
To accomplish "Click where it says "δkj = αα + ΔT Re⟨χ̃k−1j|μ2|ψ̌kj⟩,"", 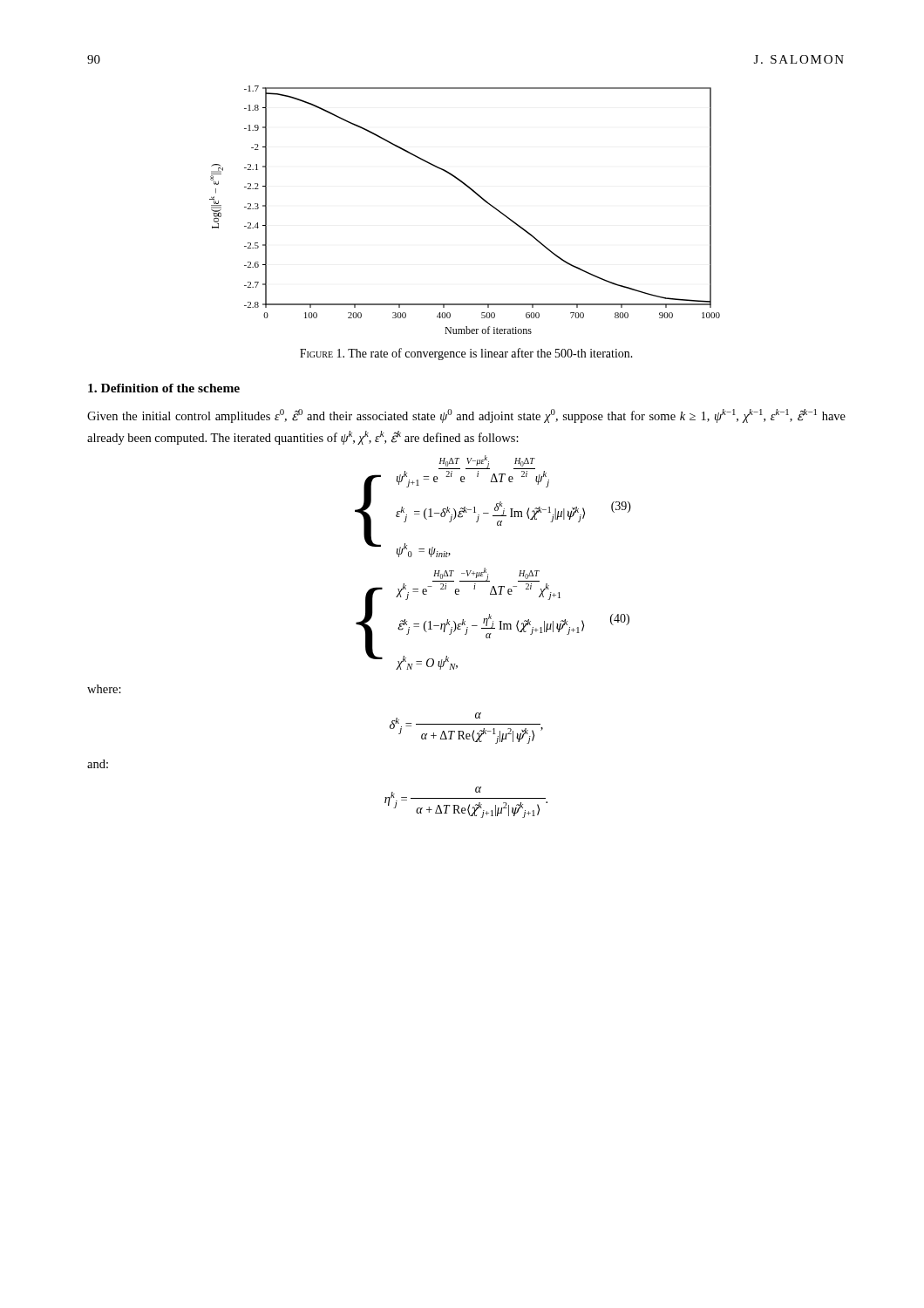I will 466,726.
